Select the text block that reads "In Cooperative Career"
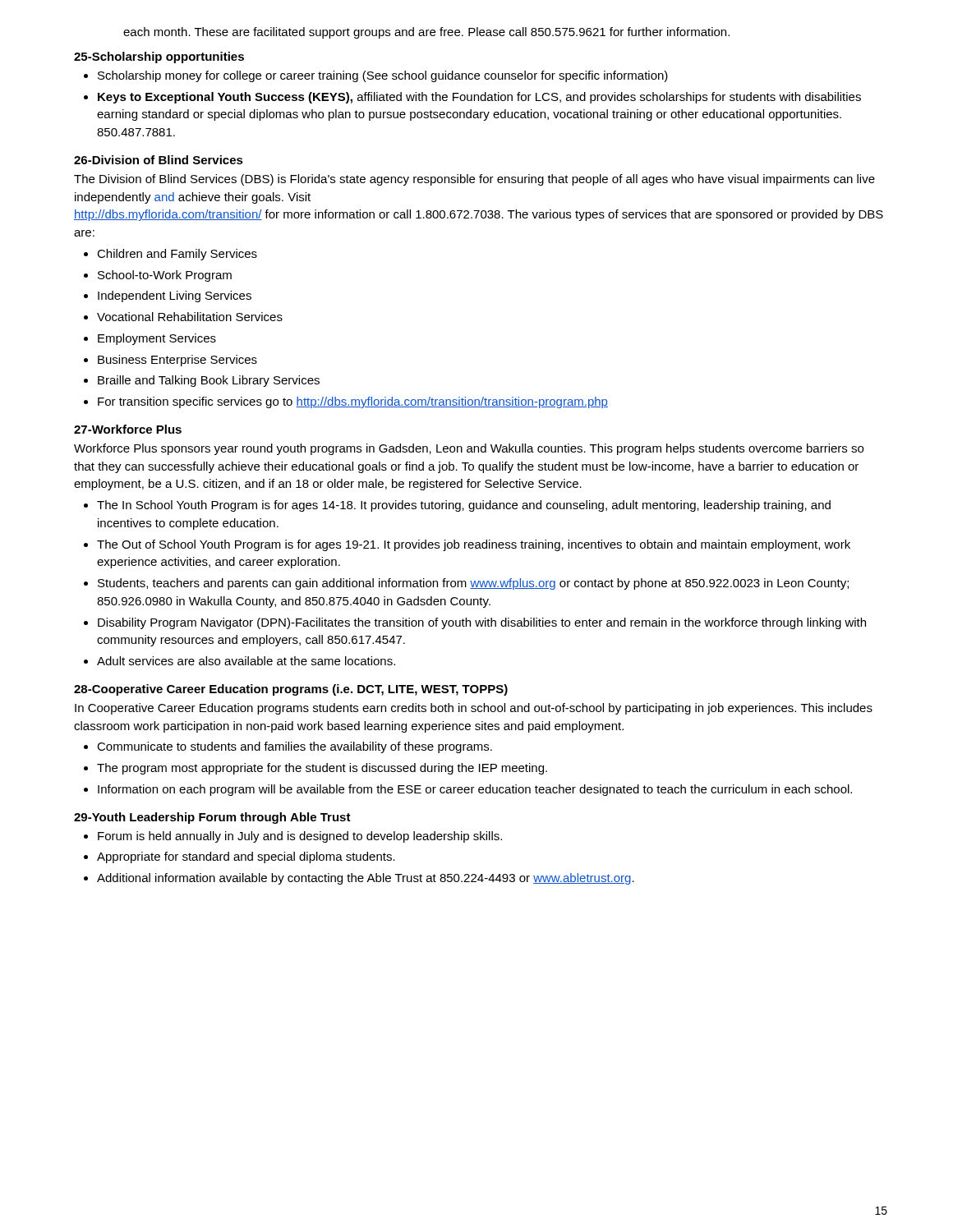953x1232 pixels. click(x=473, y=716)
